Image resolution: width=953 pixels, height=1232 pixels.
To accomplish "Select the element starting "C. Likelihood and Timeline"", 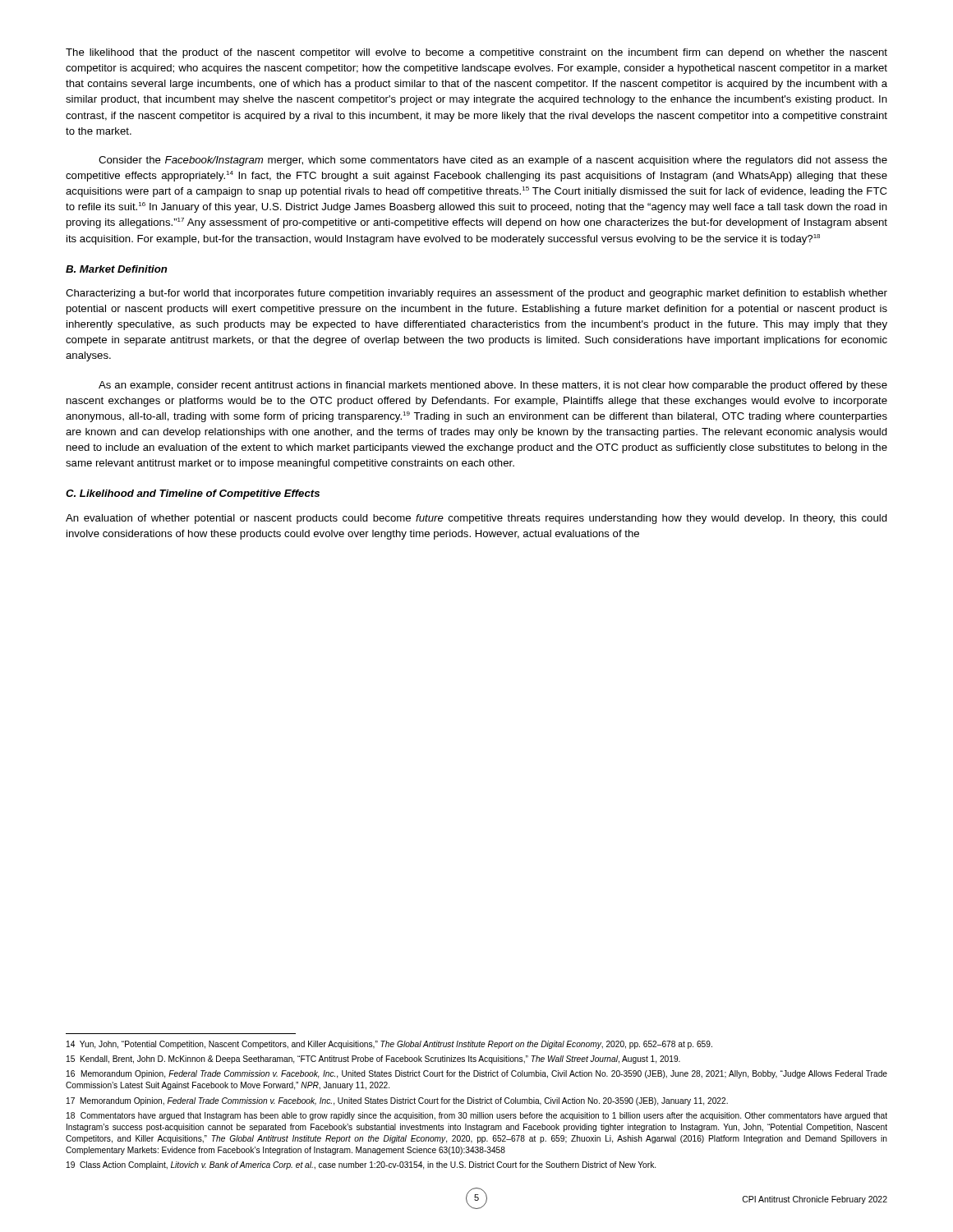I will 193,494.
